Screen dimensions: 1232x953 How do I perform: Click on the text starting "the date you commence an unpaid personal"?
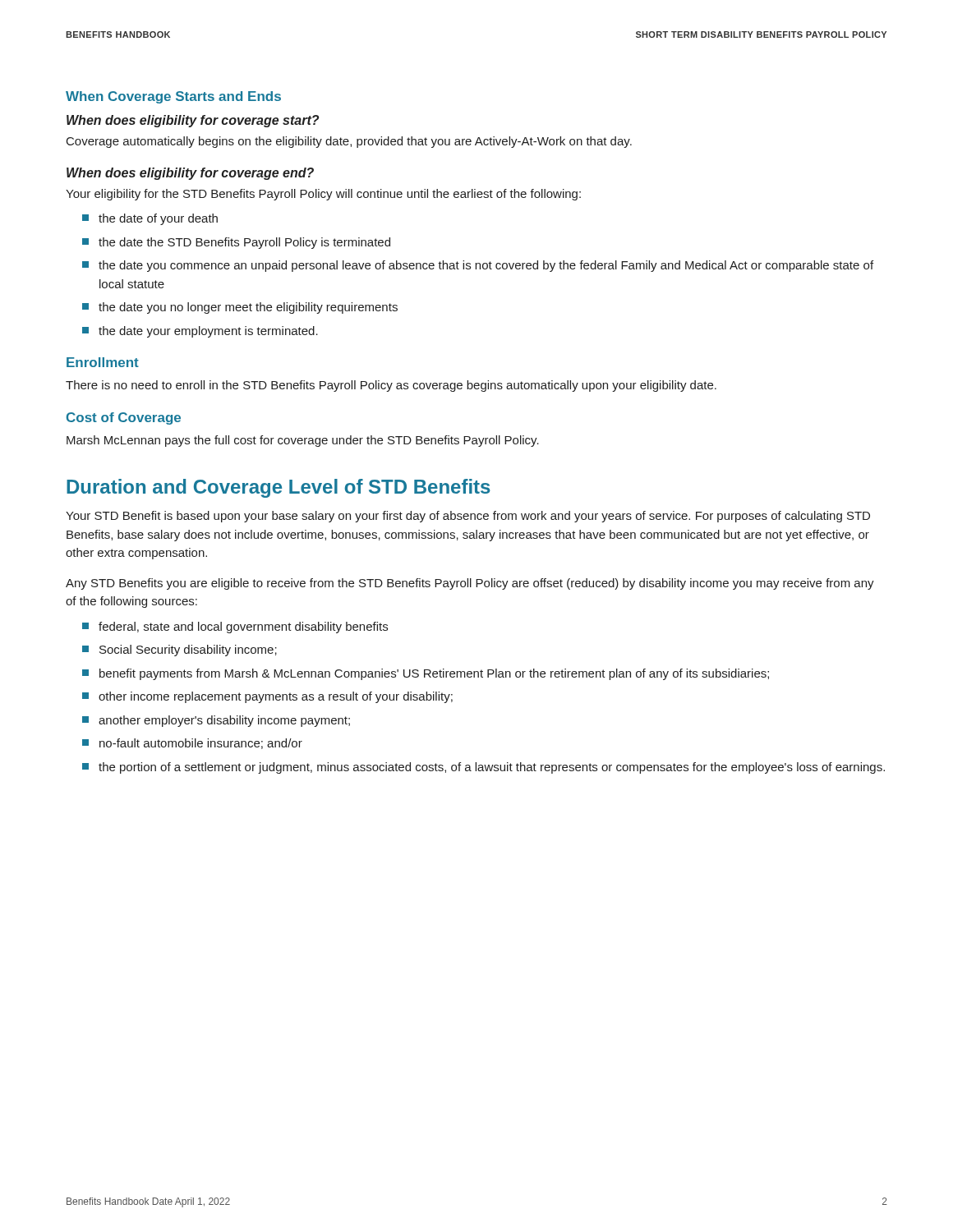[x=486, y=274]
